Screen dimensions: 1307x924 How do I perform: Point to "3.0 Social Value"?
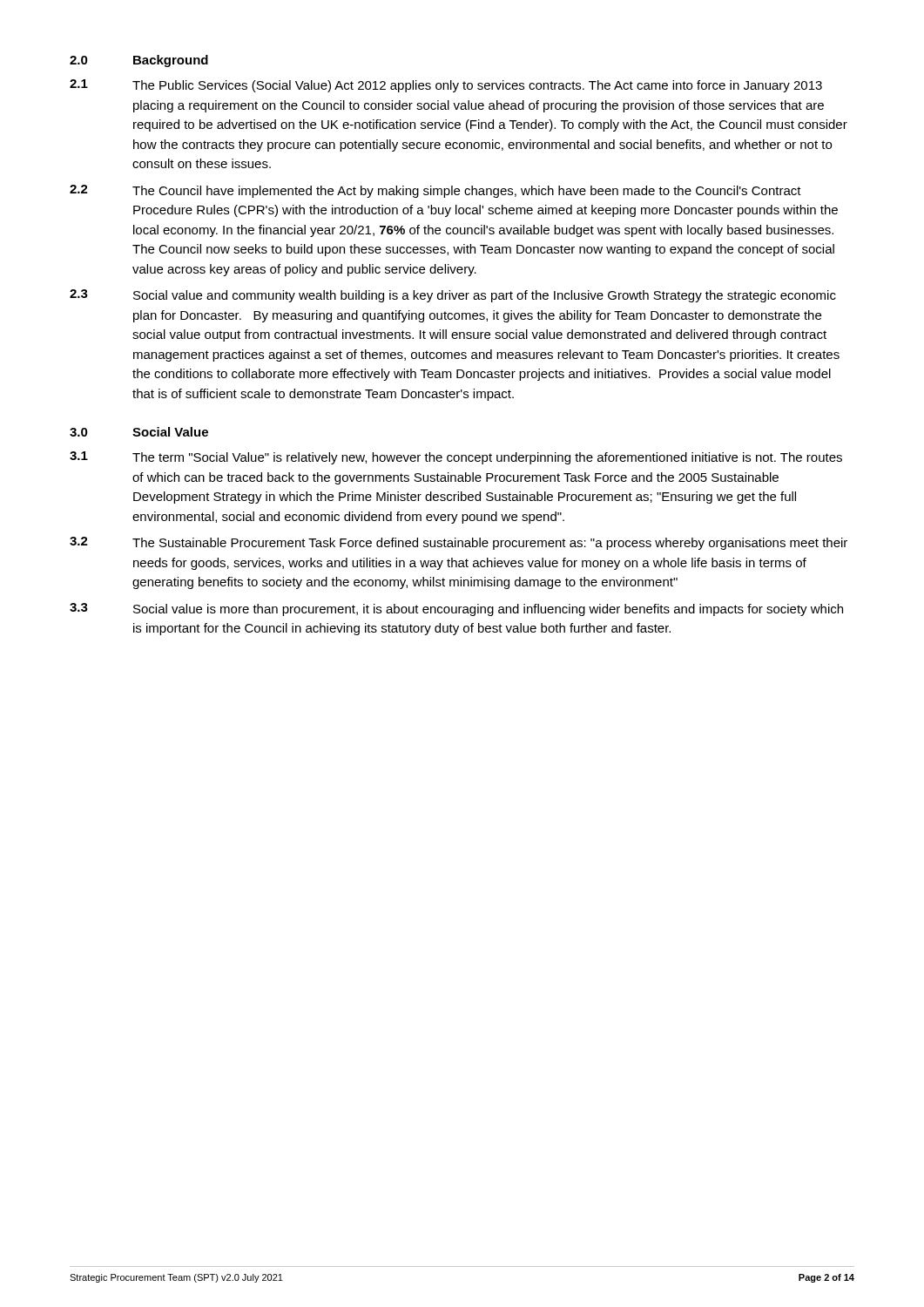pyautogui.click(x=139, y=432)
